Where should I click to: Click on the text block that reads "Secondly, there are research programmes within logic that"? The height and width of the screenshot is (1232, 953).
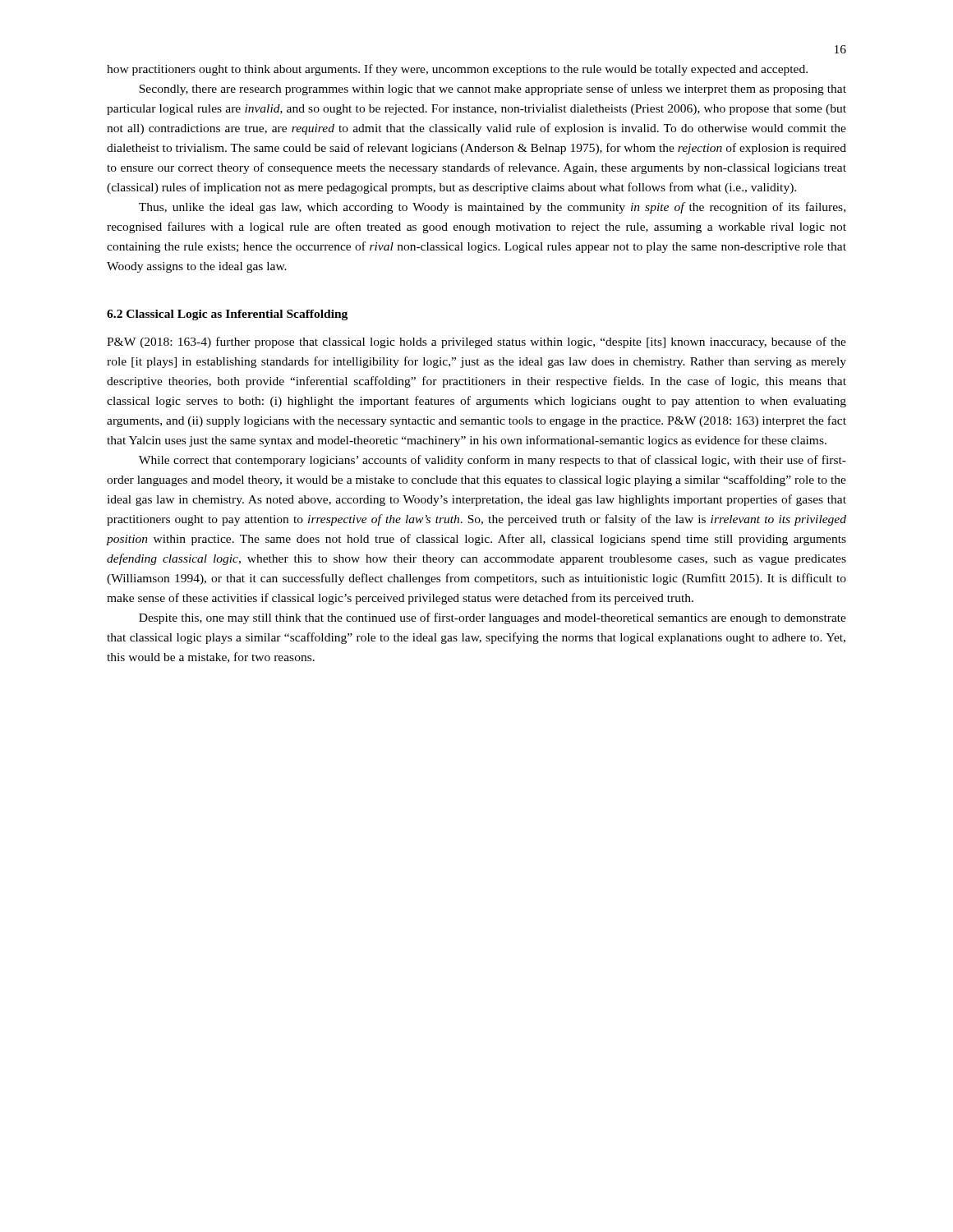point(476,138)
